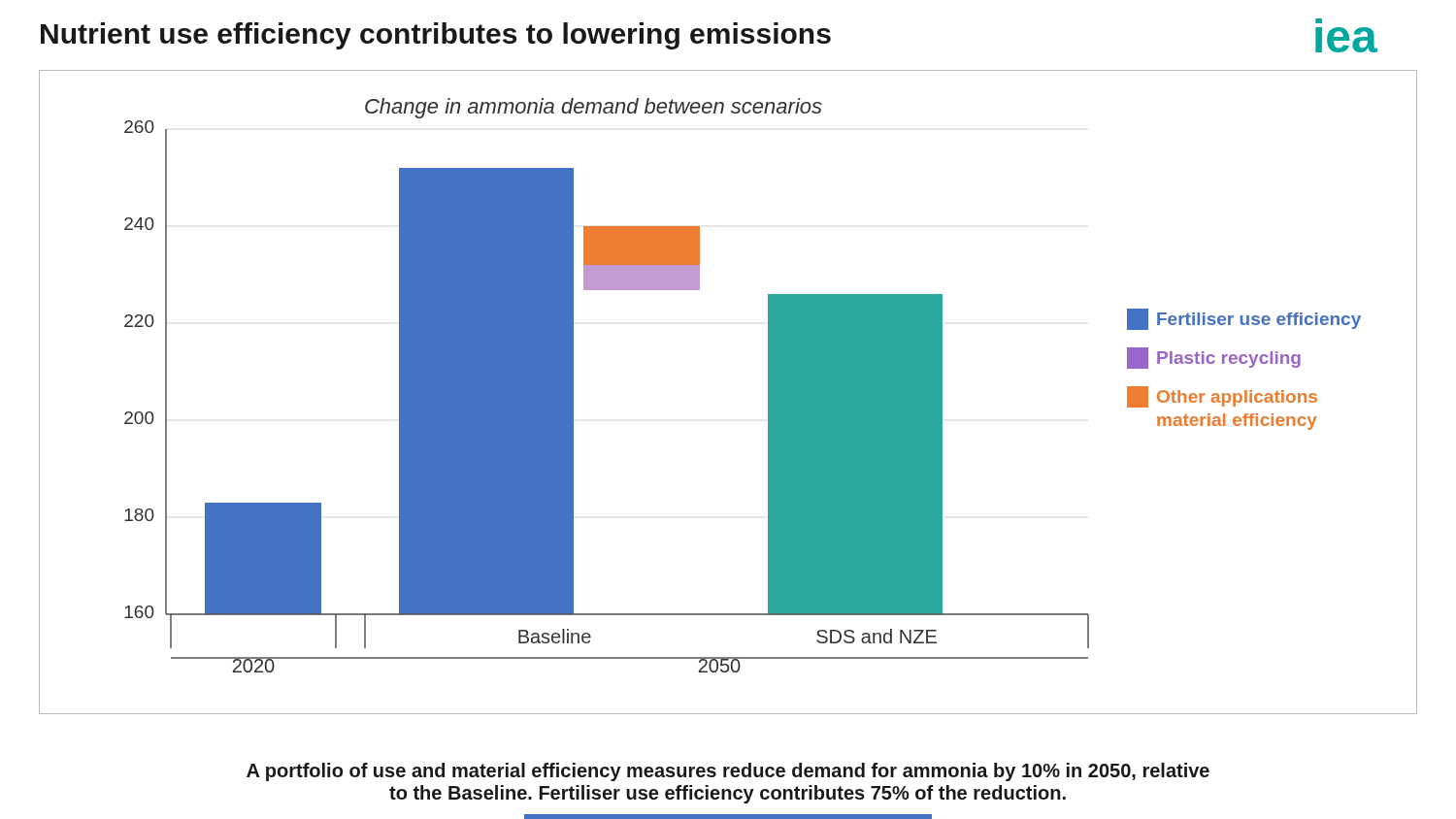The width and height of the screenshot is (1456, 819).
Task: Point to the passage starting "A portfolio of use and material"
Action: coord(728,782)
